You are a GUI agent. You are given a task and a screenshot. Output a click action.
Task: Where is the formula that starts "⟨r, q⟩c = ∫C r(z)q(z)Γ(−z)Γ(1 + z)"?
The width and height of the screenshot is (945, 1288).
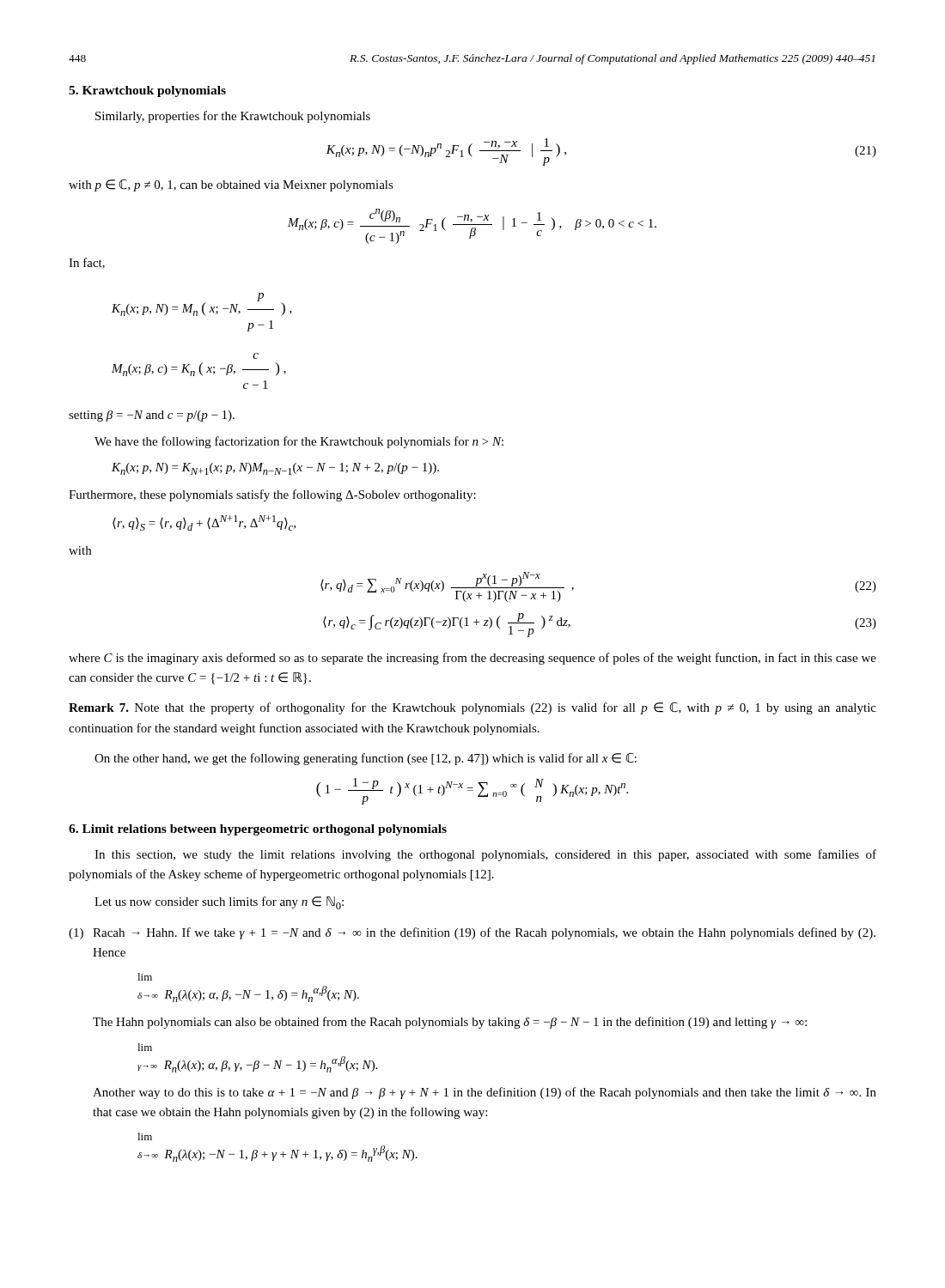[472, 623]
